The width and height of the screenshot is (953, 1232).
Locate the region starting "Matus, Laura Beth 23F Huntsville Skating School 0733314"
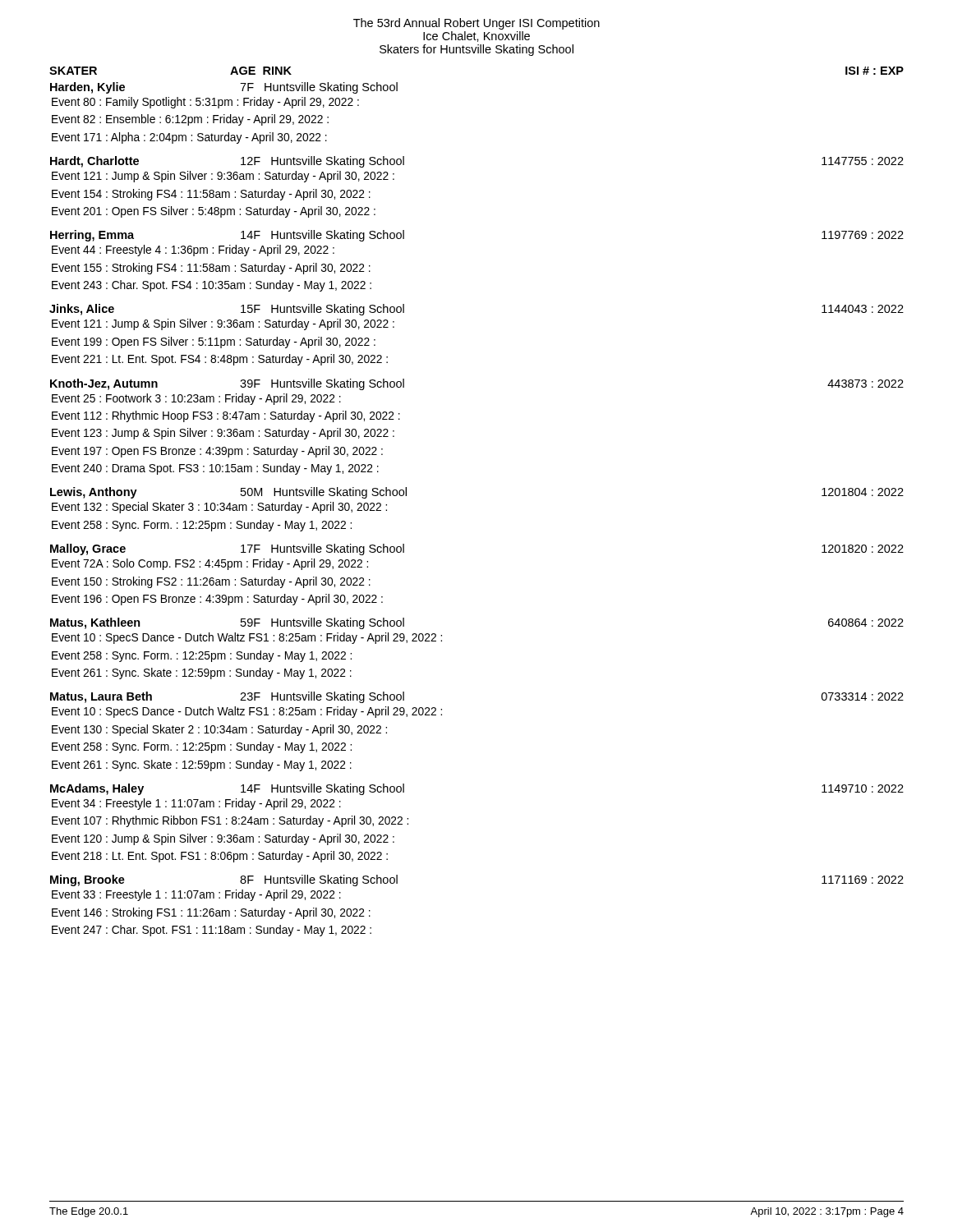click(x=101, y=697)
